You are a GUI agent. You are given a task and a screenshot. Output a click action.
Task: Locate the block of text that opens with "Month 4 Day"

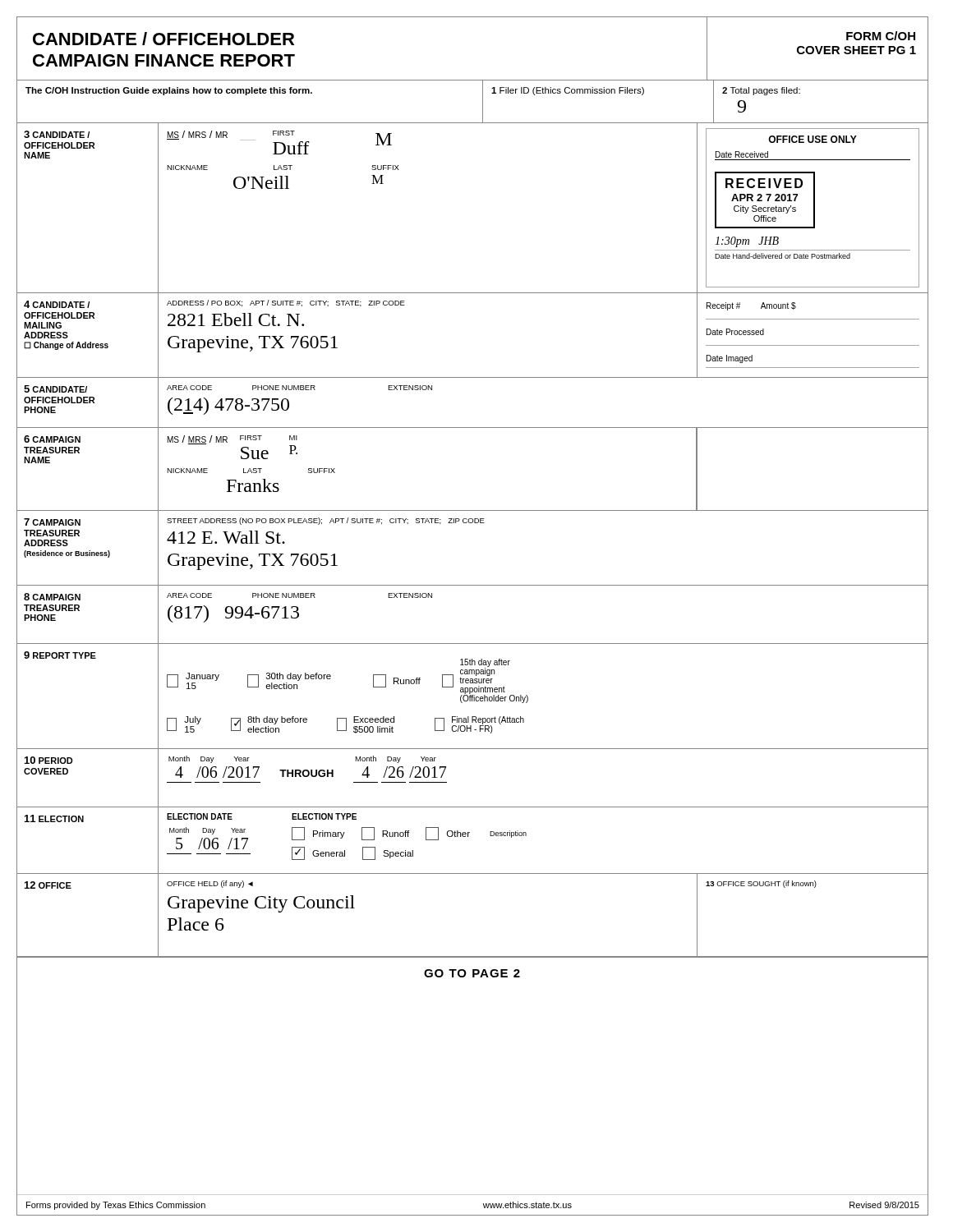307,769
